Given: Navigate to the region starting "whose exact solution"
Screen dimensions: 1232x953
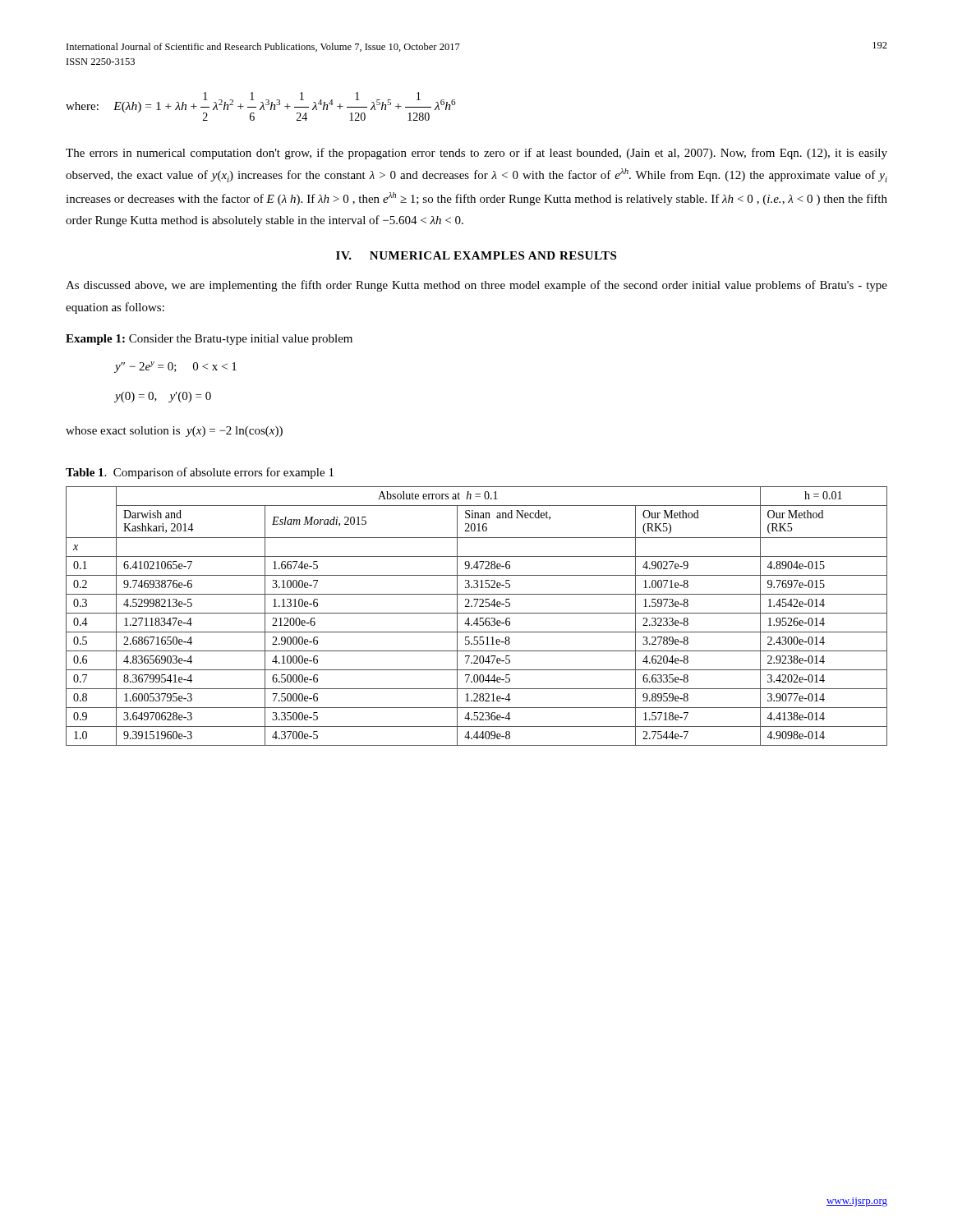Looking at the screenshot, I should [x=174, y=431].
